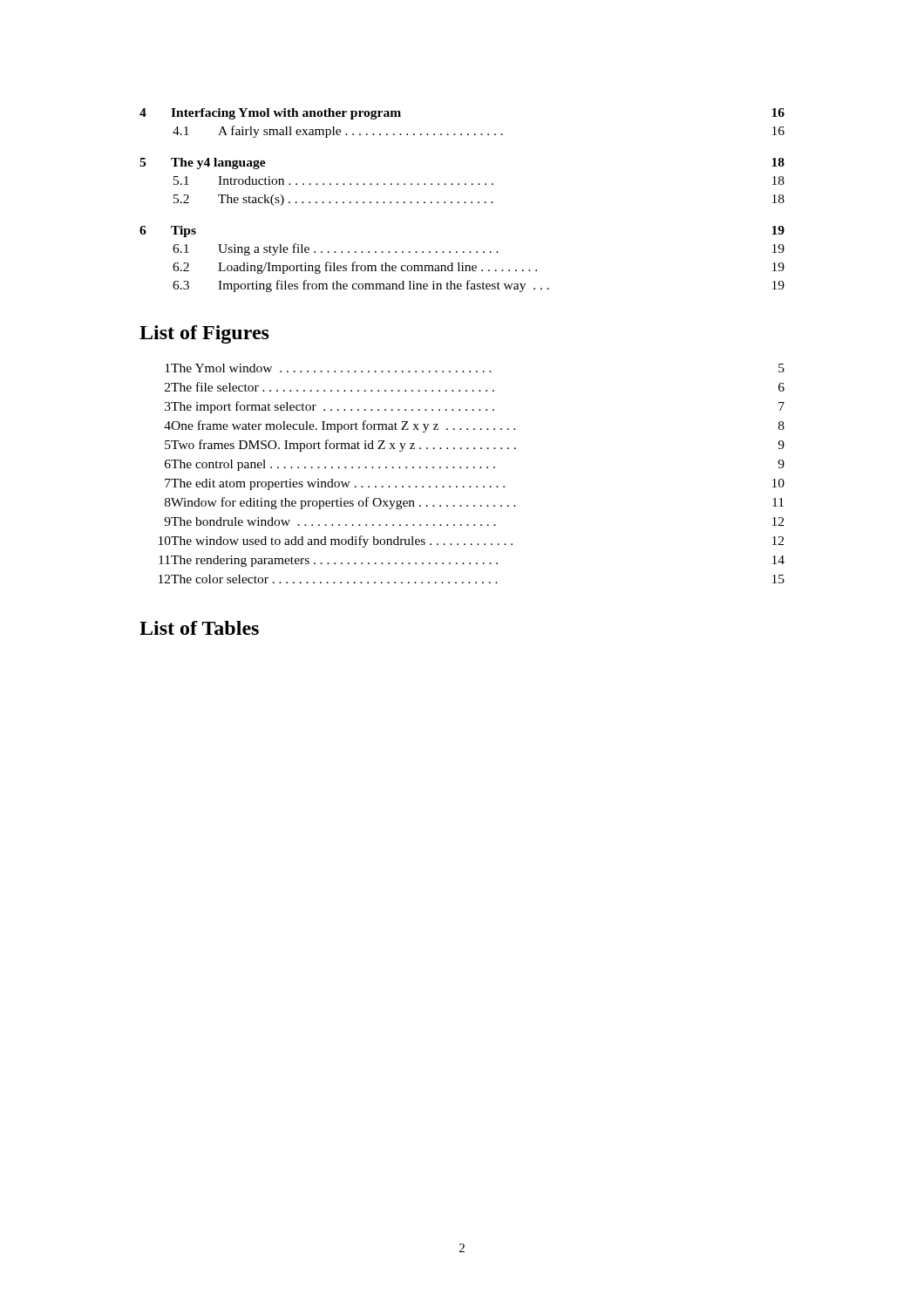924x1308 pixels.
Task: Locate the list item with the text "11 The rendering parameters . . ."
Action: (462, 560)
